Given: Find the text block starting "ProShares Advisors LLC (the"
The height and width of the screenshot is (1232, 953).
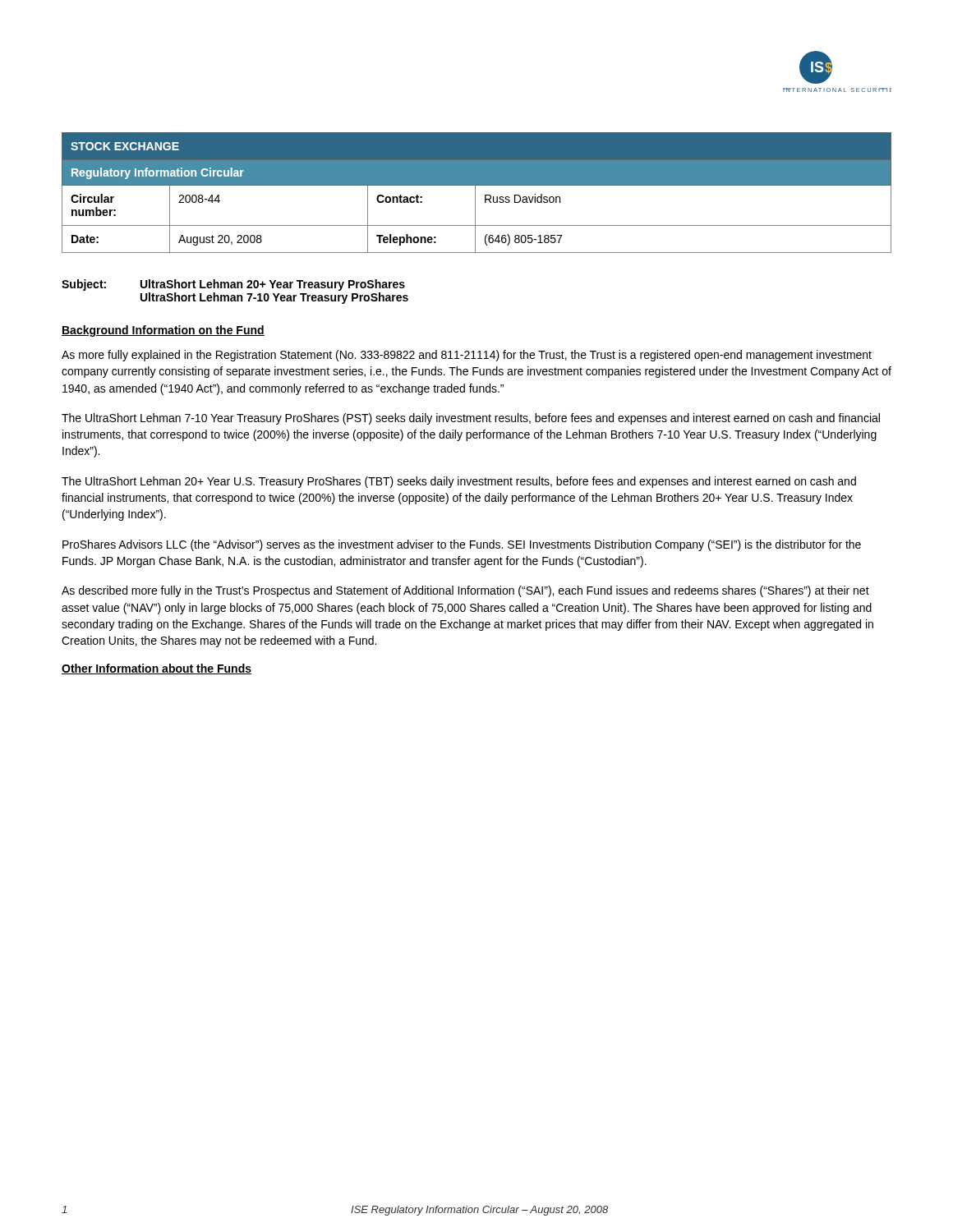Looking at the screenshot, I should (461, 553).
